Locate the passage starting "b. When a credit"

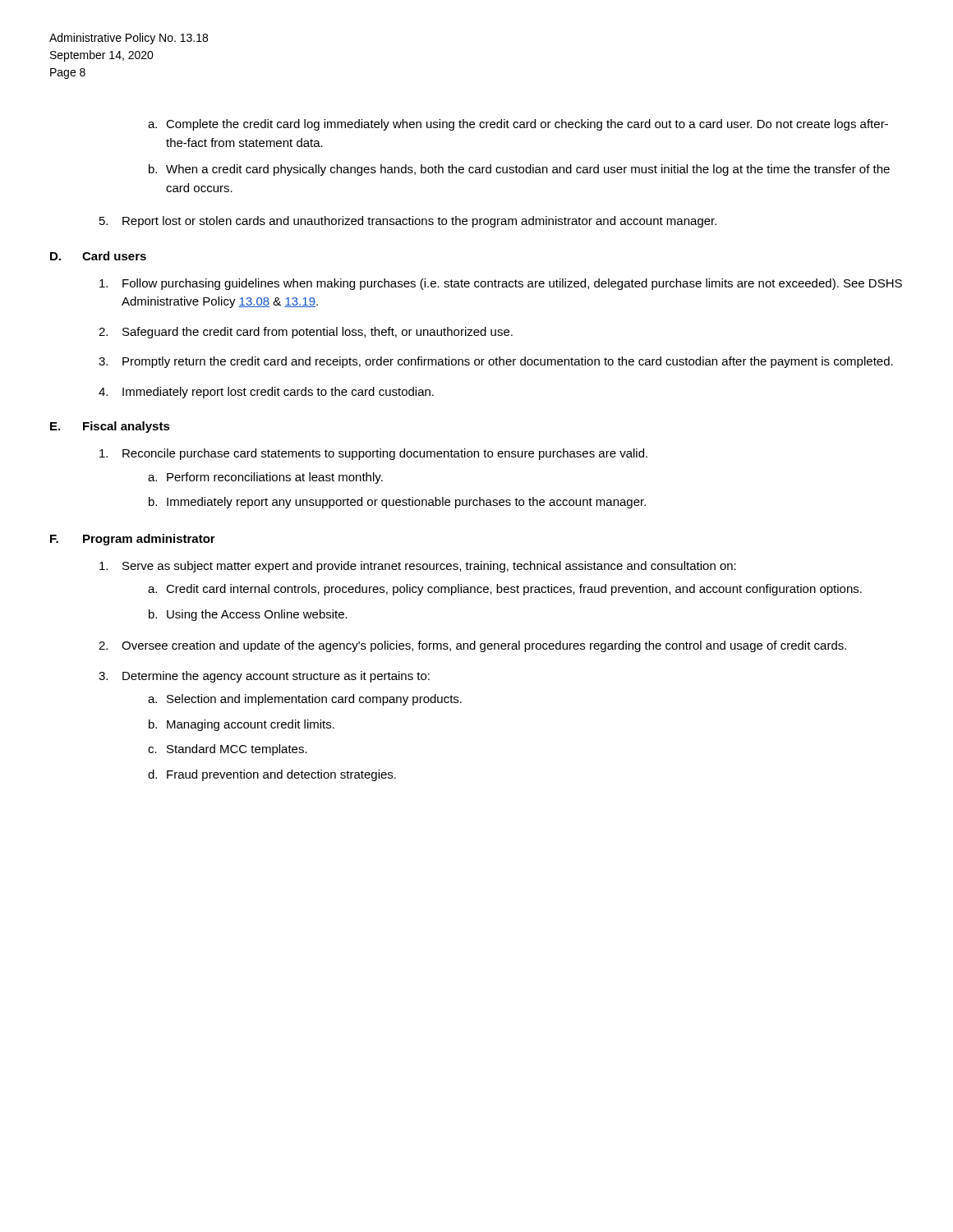pos(526,179)
